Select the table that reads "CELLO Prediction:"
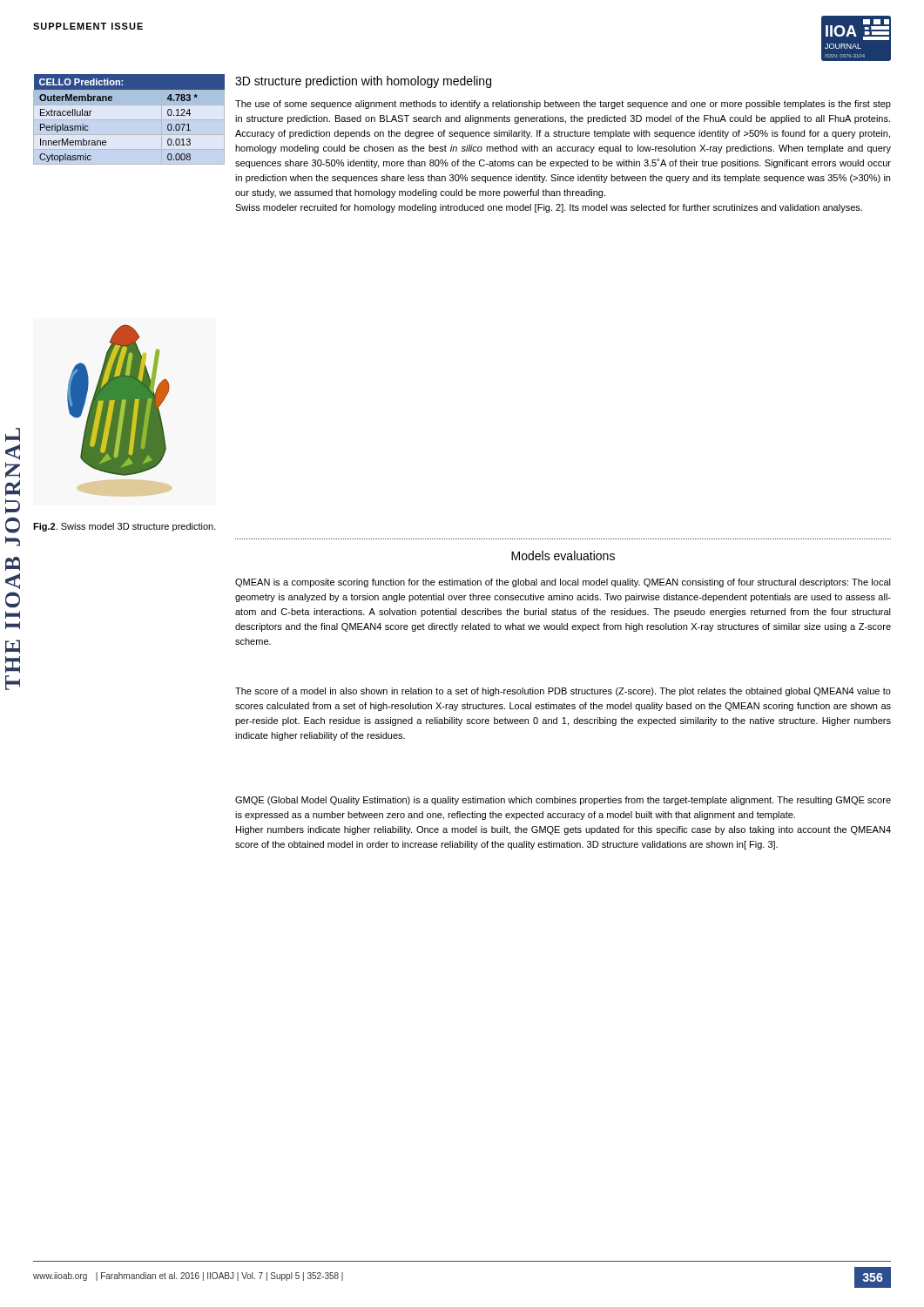The height and width of the screenshot is (1307, 924). 129,119
